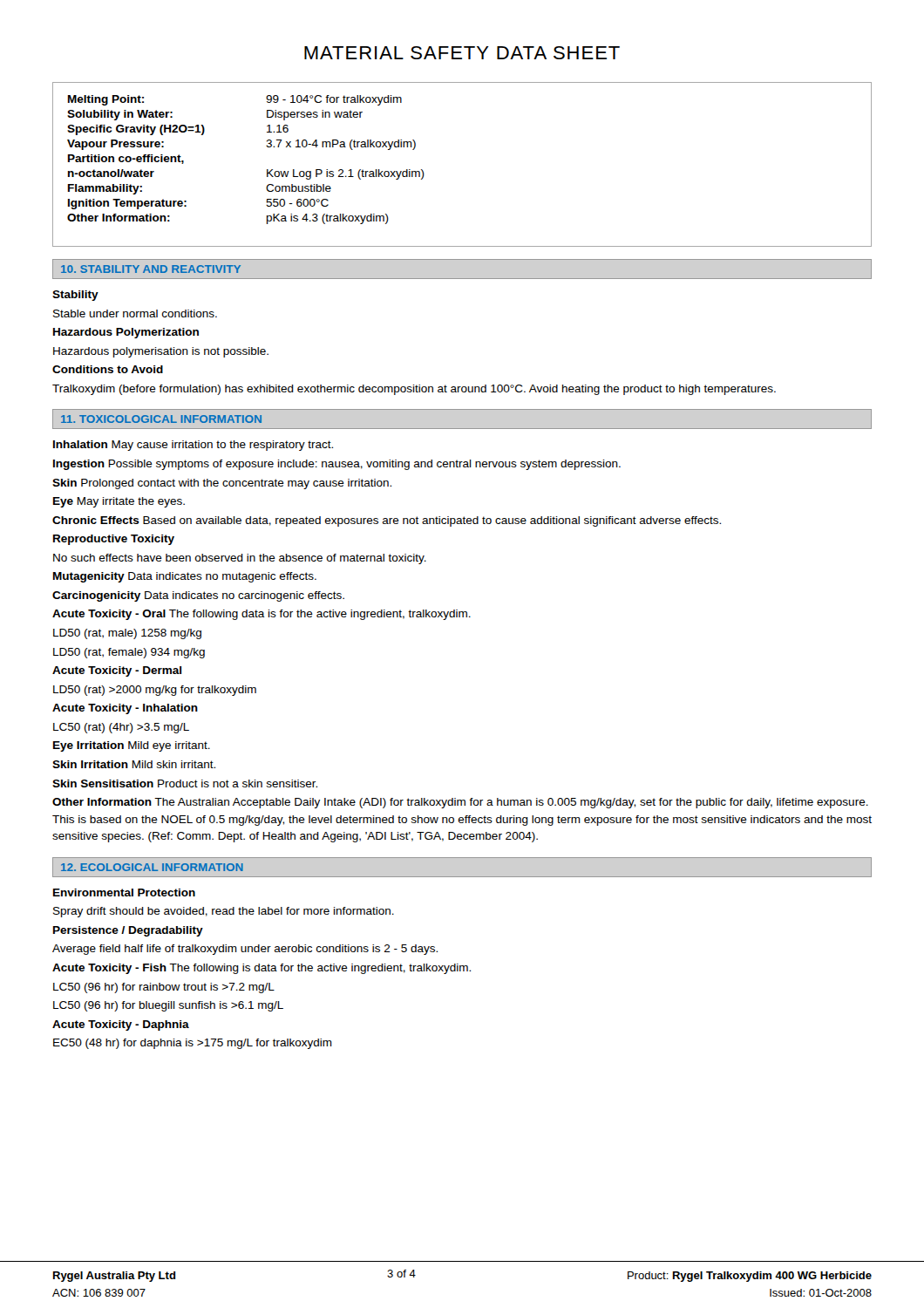
Task: Locate the table with the text "Specific Gravity (H2O=1)"
Action: 462,164
